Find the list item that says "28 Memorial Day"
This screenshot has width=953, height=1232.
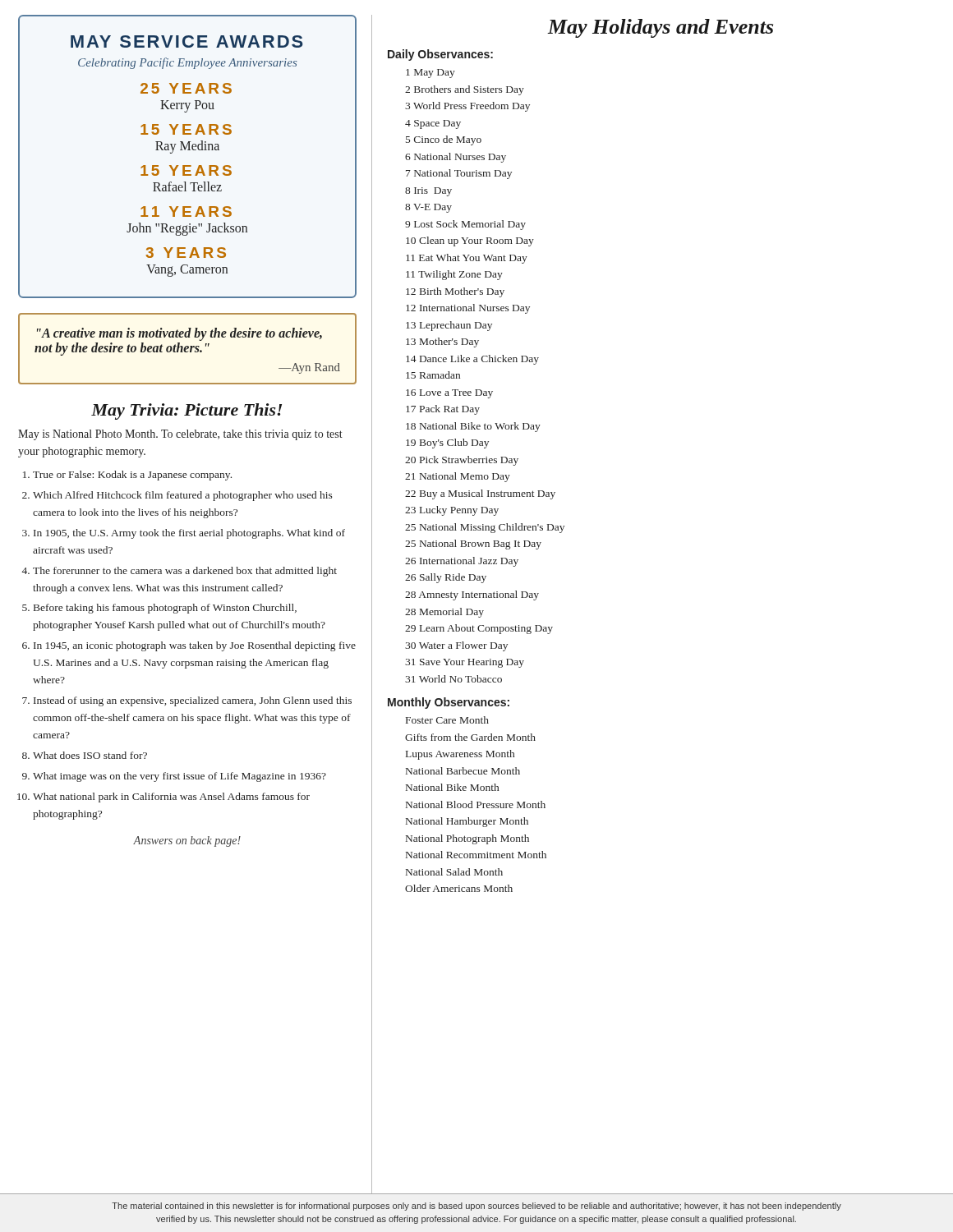tap(444, 611)
